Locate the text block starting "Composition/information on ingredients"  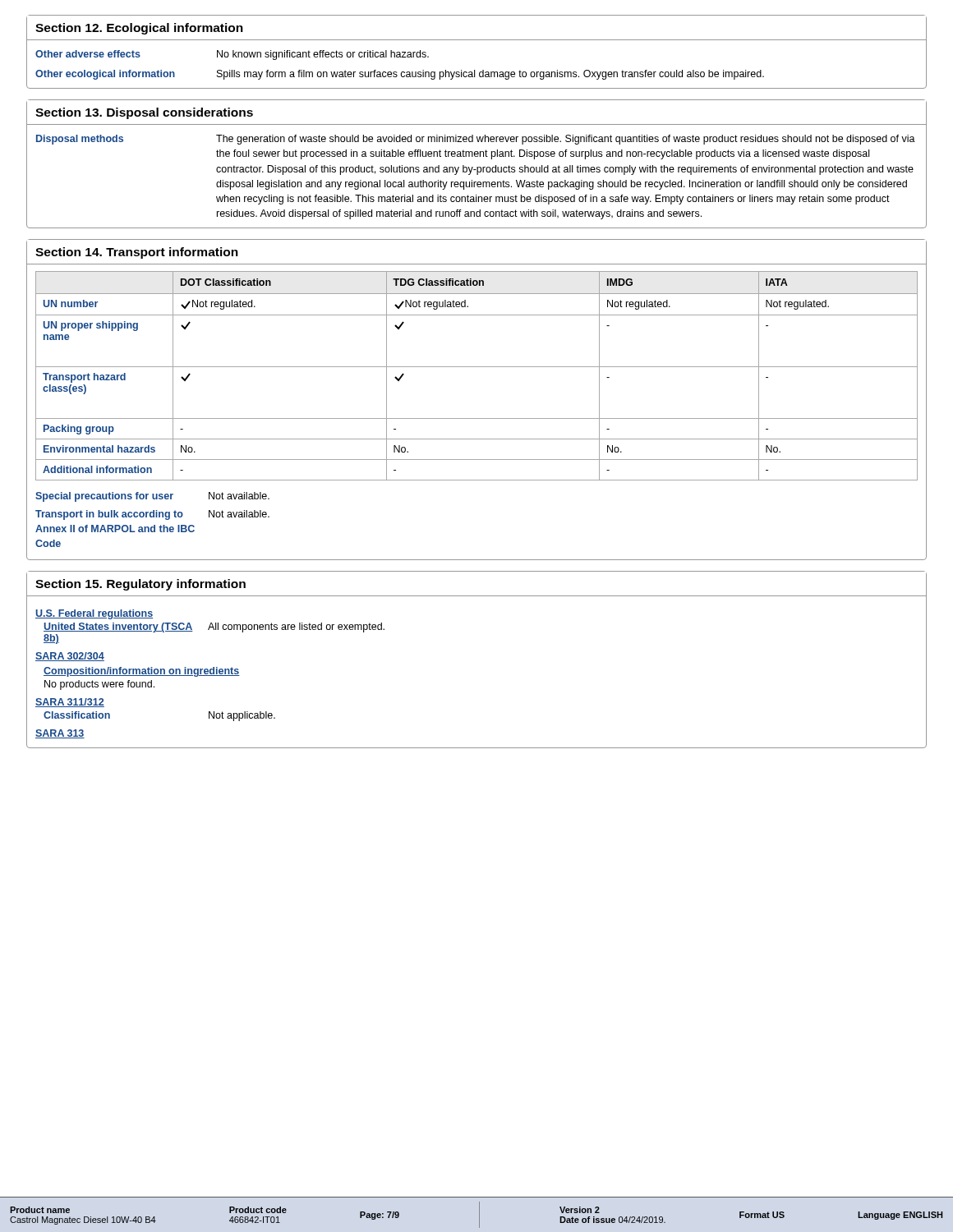(x=141, y=671)
